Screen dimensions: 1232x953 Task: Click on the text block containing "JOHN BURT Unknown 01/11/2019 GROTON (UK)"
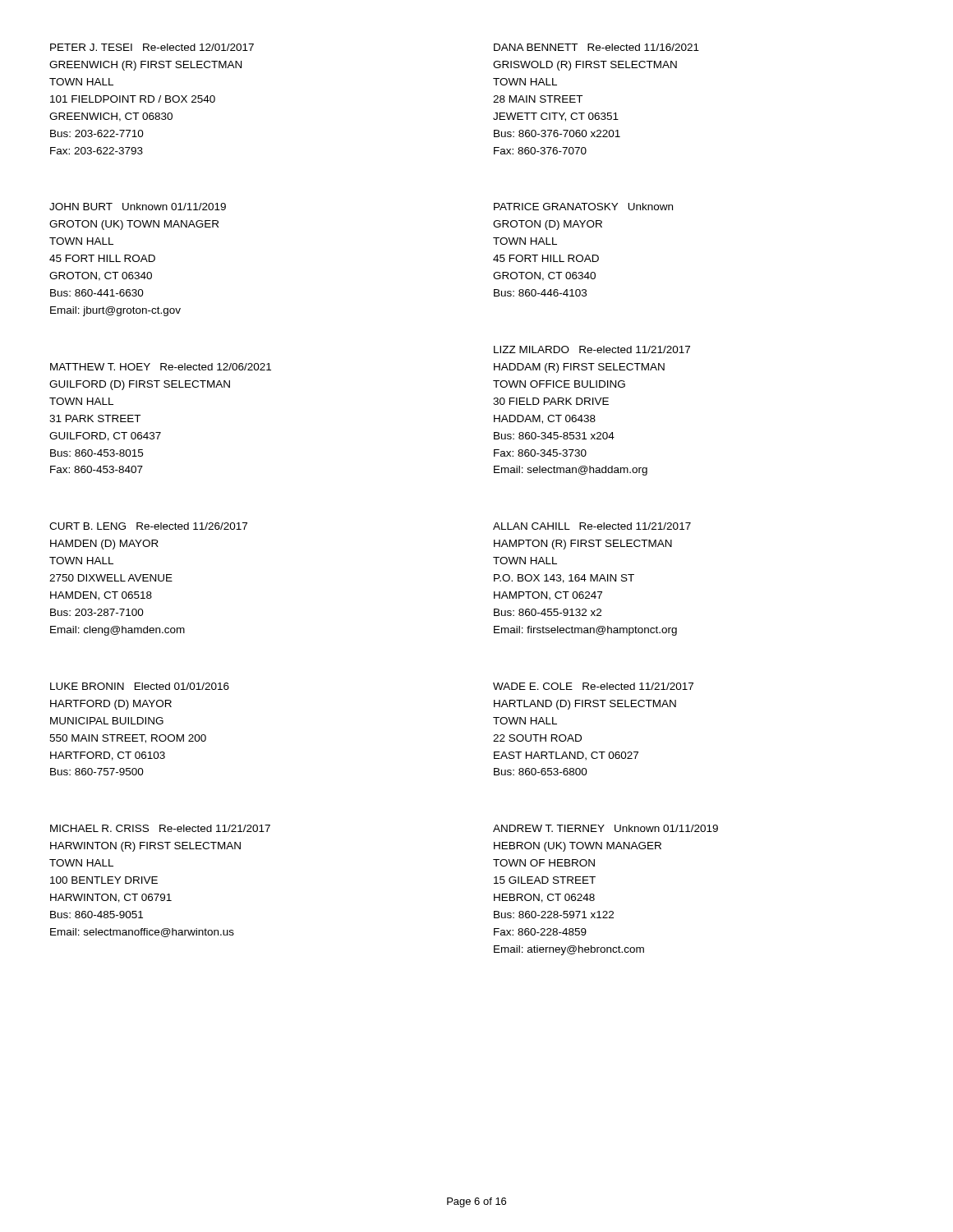pyautogui.click(x=138, y=207)
